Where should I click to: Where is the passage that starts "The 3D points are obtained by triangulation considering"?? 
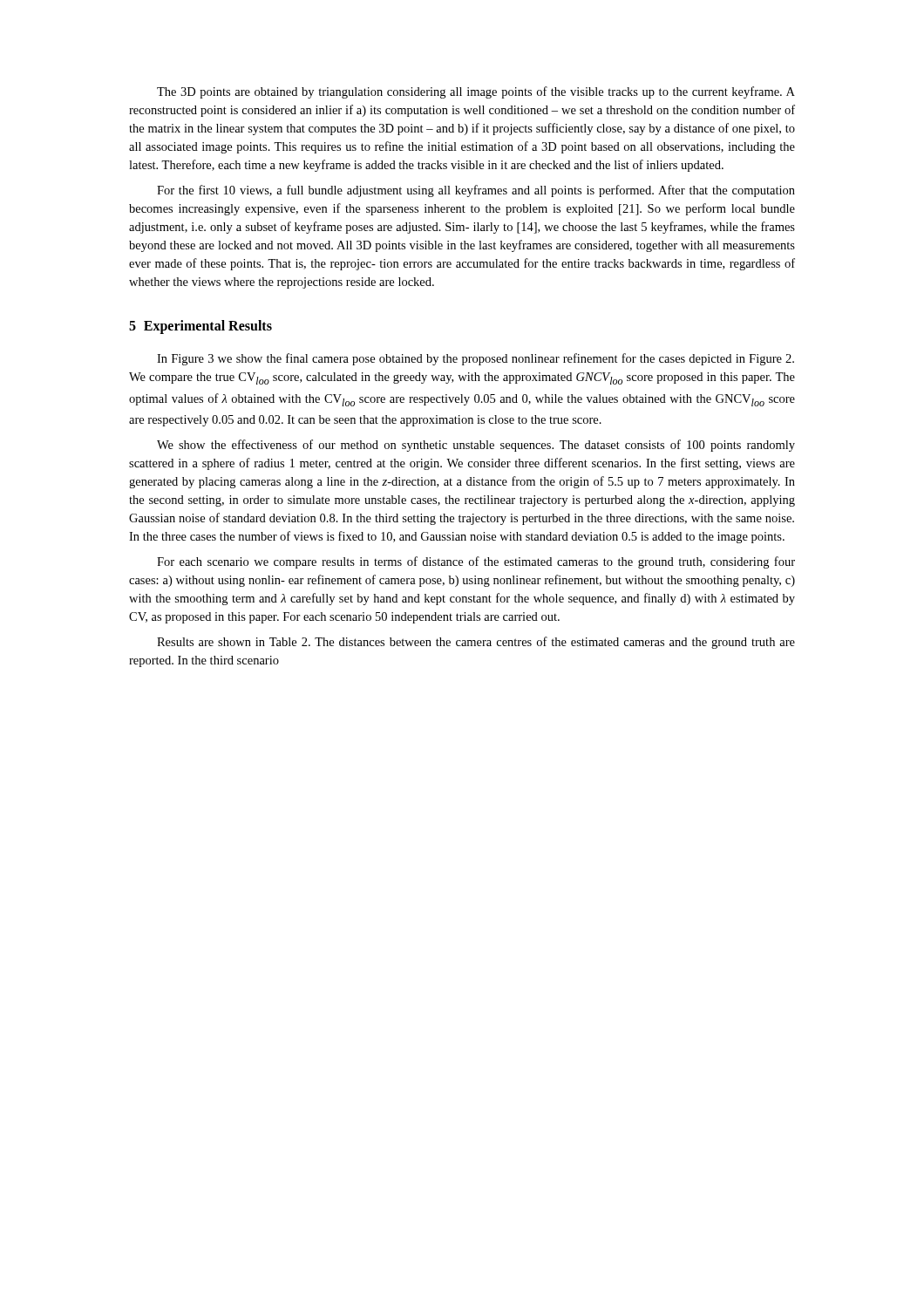click(462, 187)
